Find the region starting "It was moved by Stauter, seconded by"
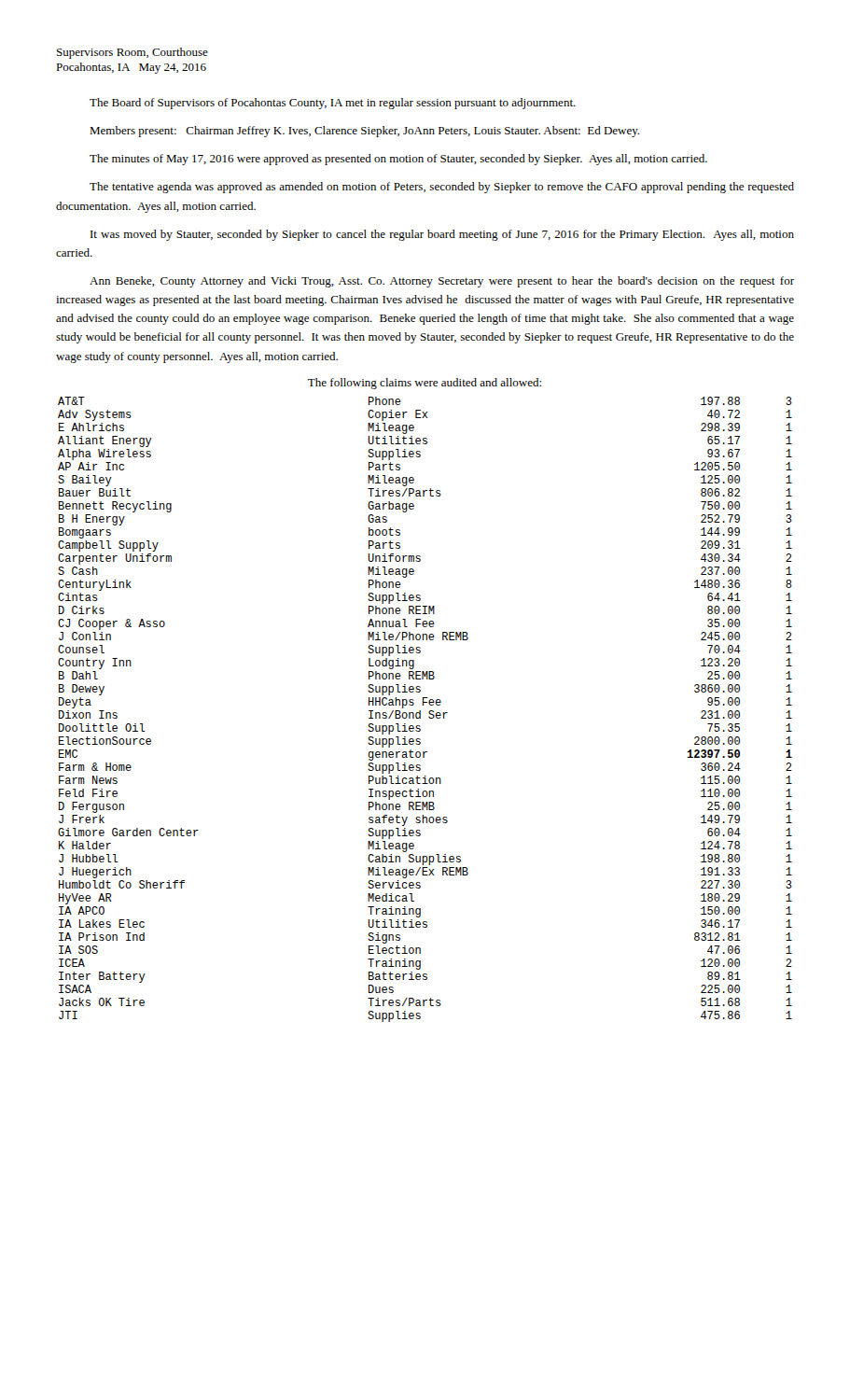The image size is (850, 1400). (425, 243)
